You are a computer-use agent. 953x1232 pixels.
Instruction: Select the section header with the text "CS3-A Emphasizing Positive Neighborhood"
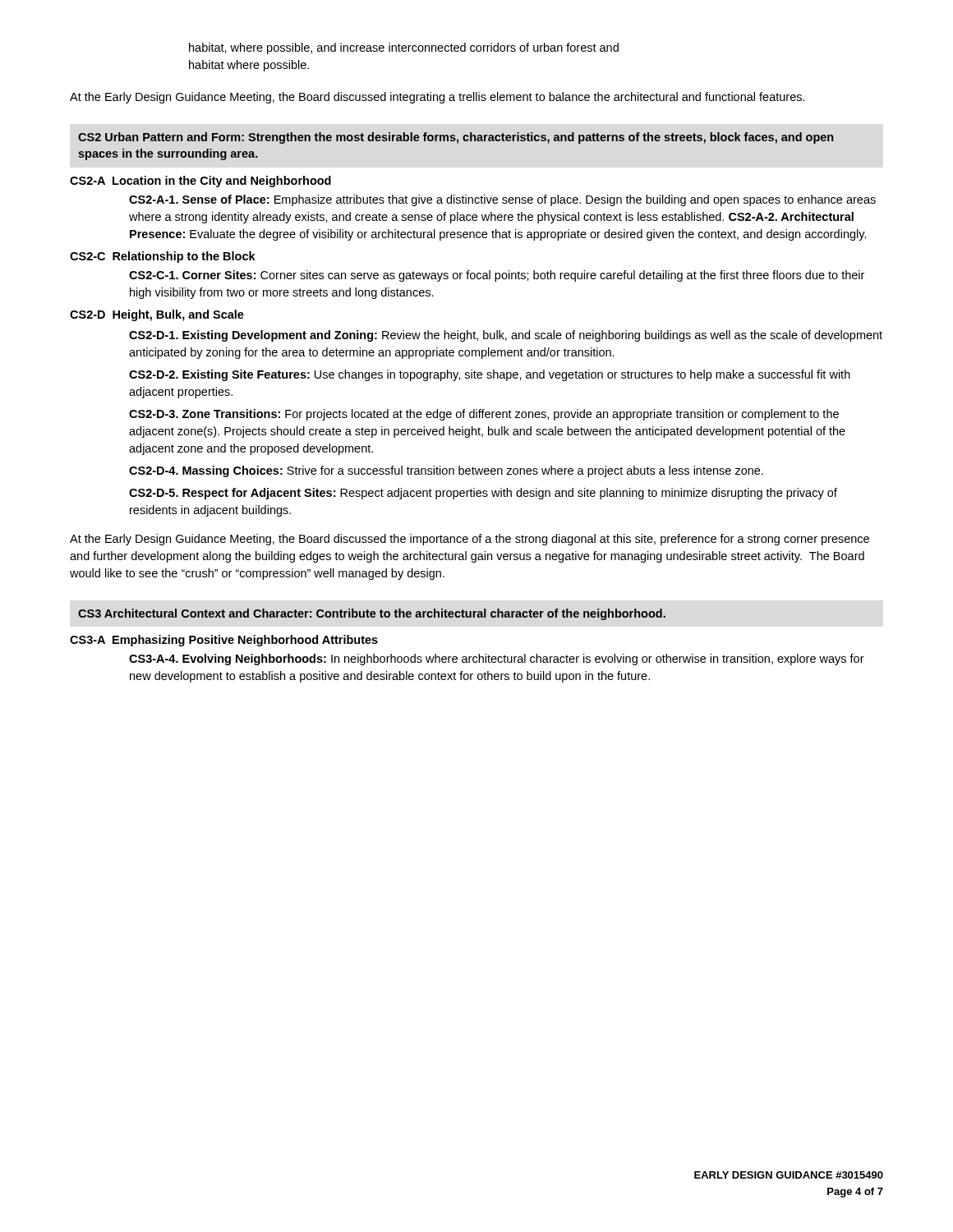pyautogui.click(x=224, y=640)
